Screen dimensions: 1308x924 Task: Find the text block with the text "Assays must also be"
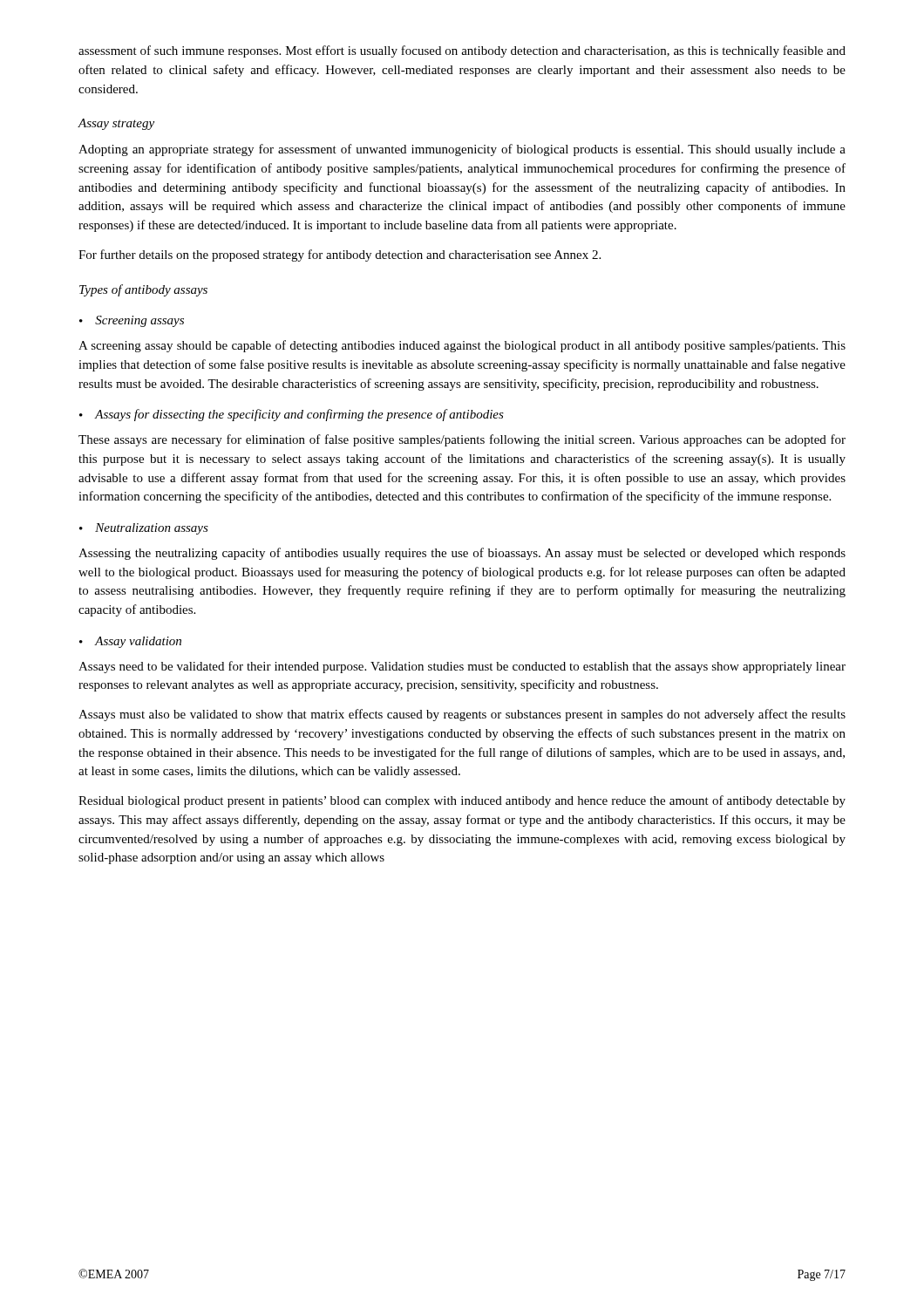[x=462, y=743]
